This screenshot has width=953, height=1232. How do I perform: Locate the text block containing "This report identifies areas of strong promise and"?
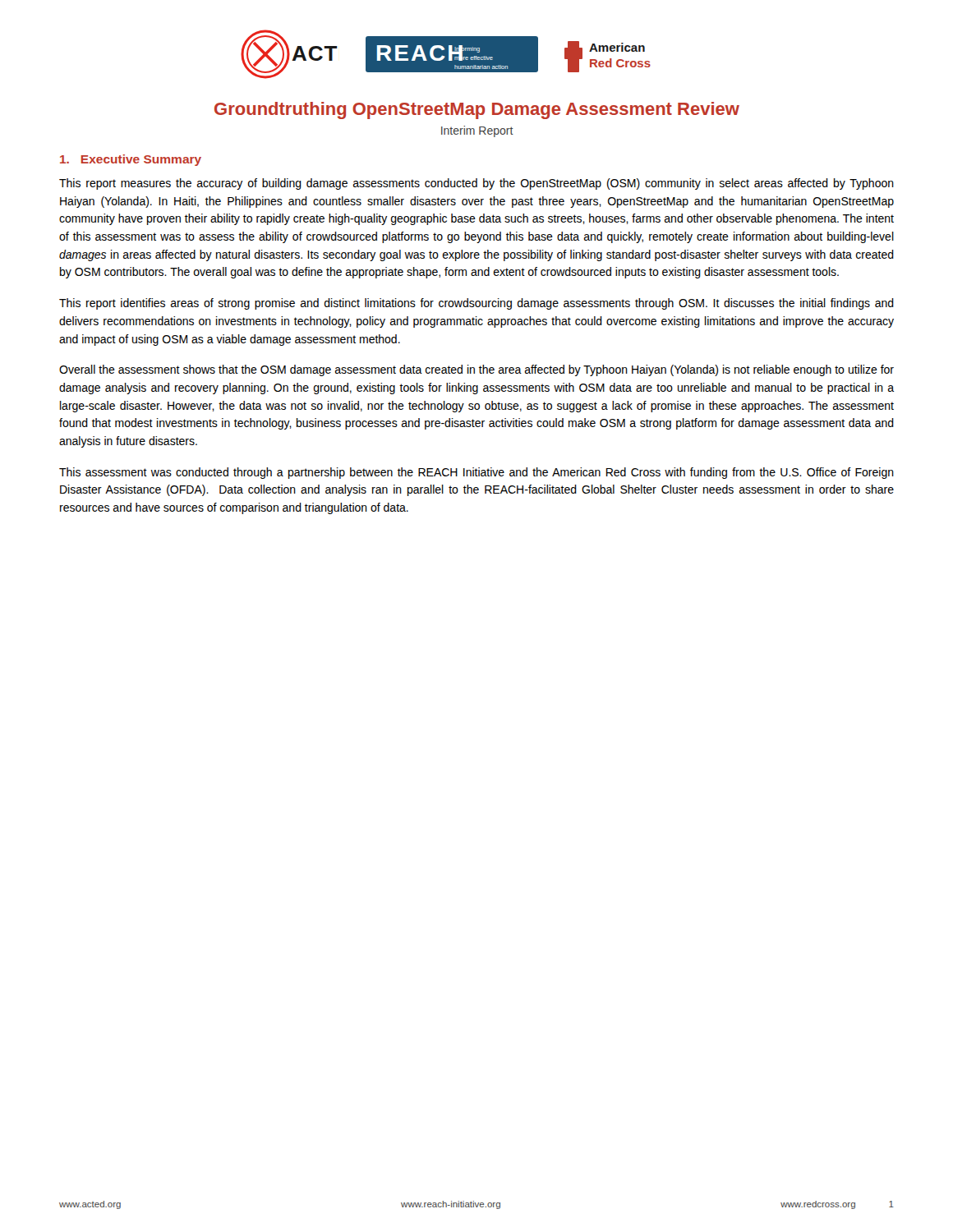[476, 321]
